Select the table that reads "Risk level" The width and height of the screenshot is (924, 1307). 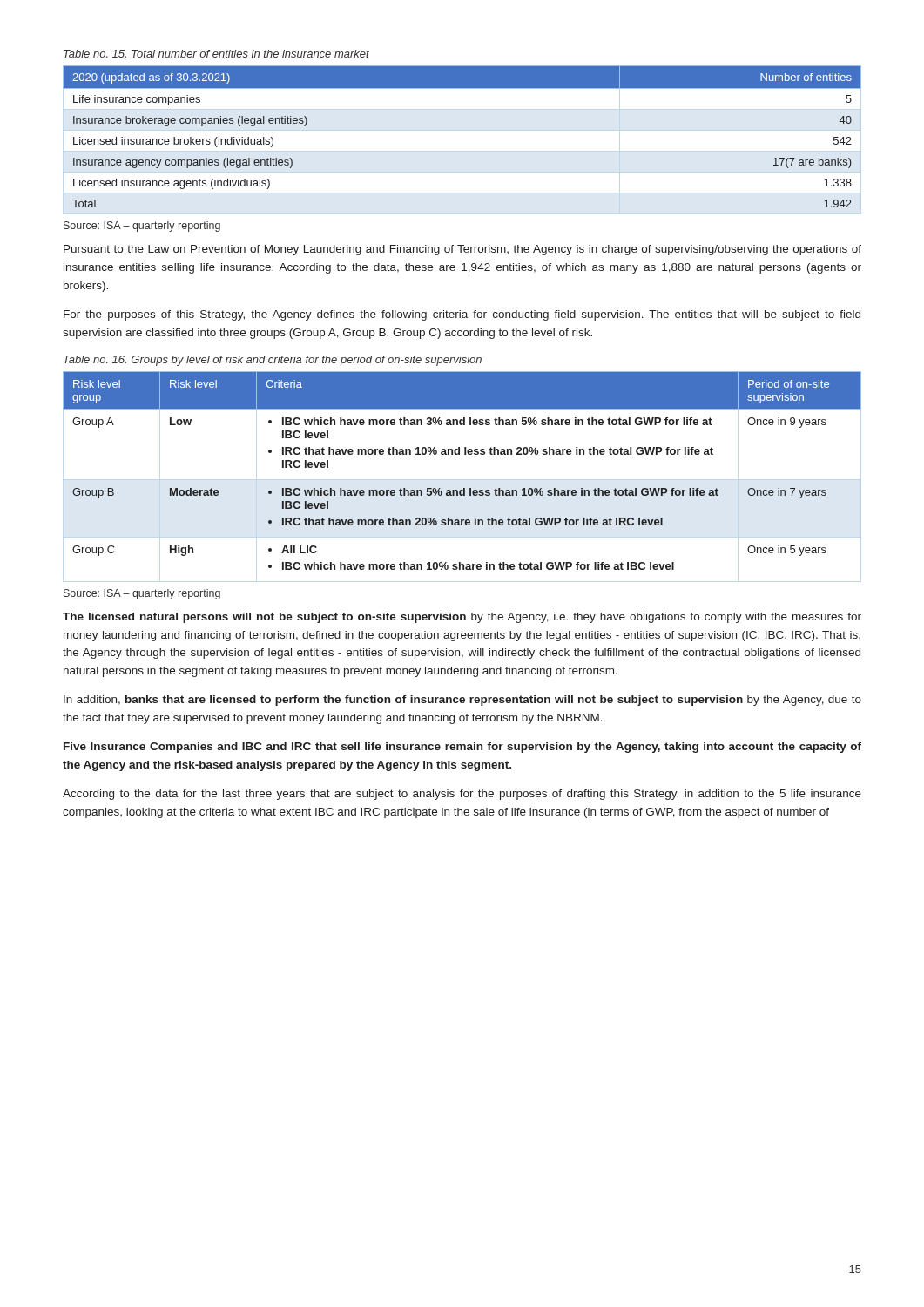(462, 476)
